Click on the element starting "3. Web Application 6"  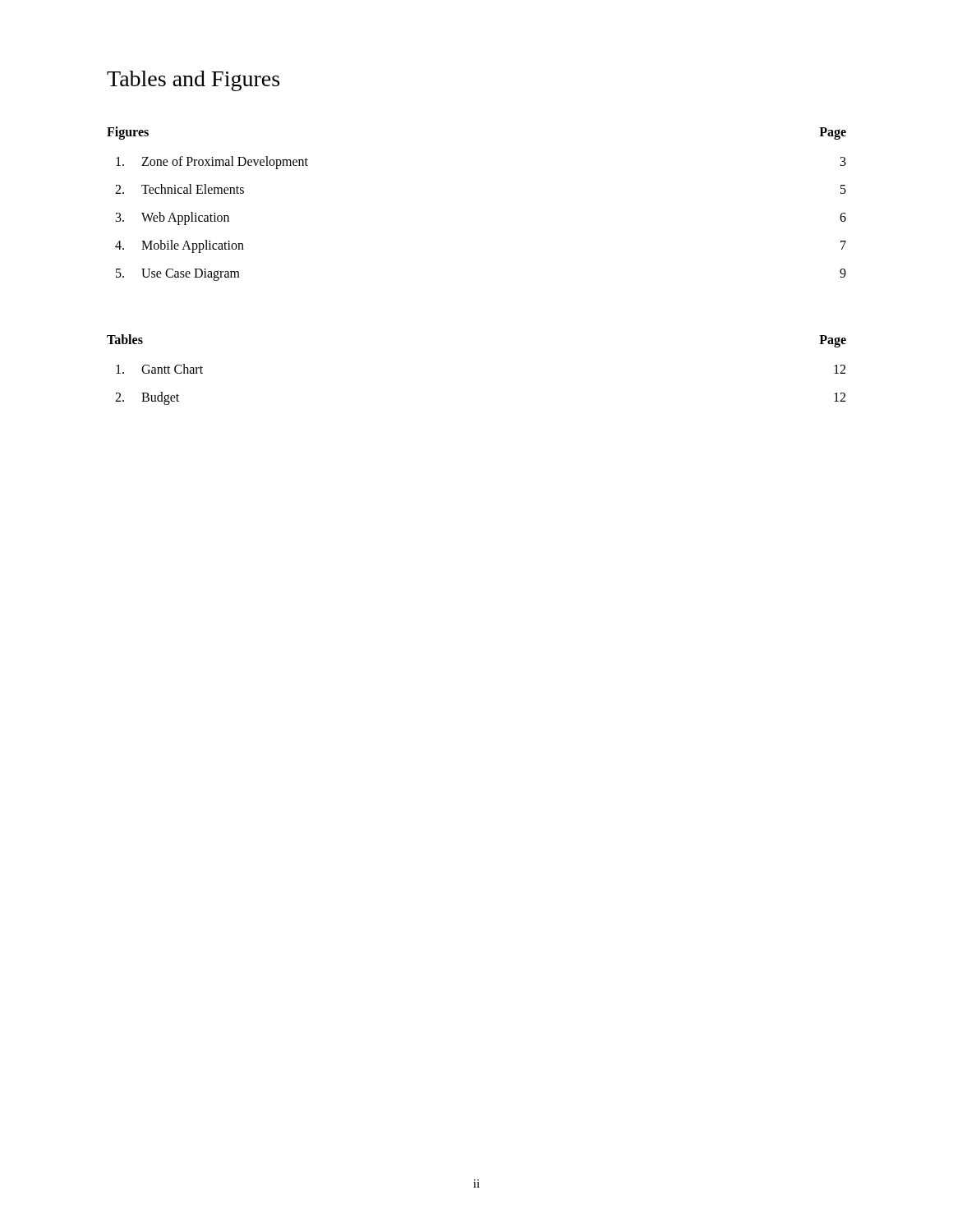click(x=185, y=218)
